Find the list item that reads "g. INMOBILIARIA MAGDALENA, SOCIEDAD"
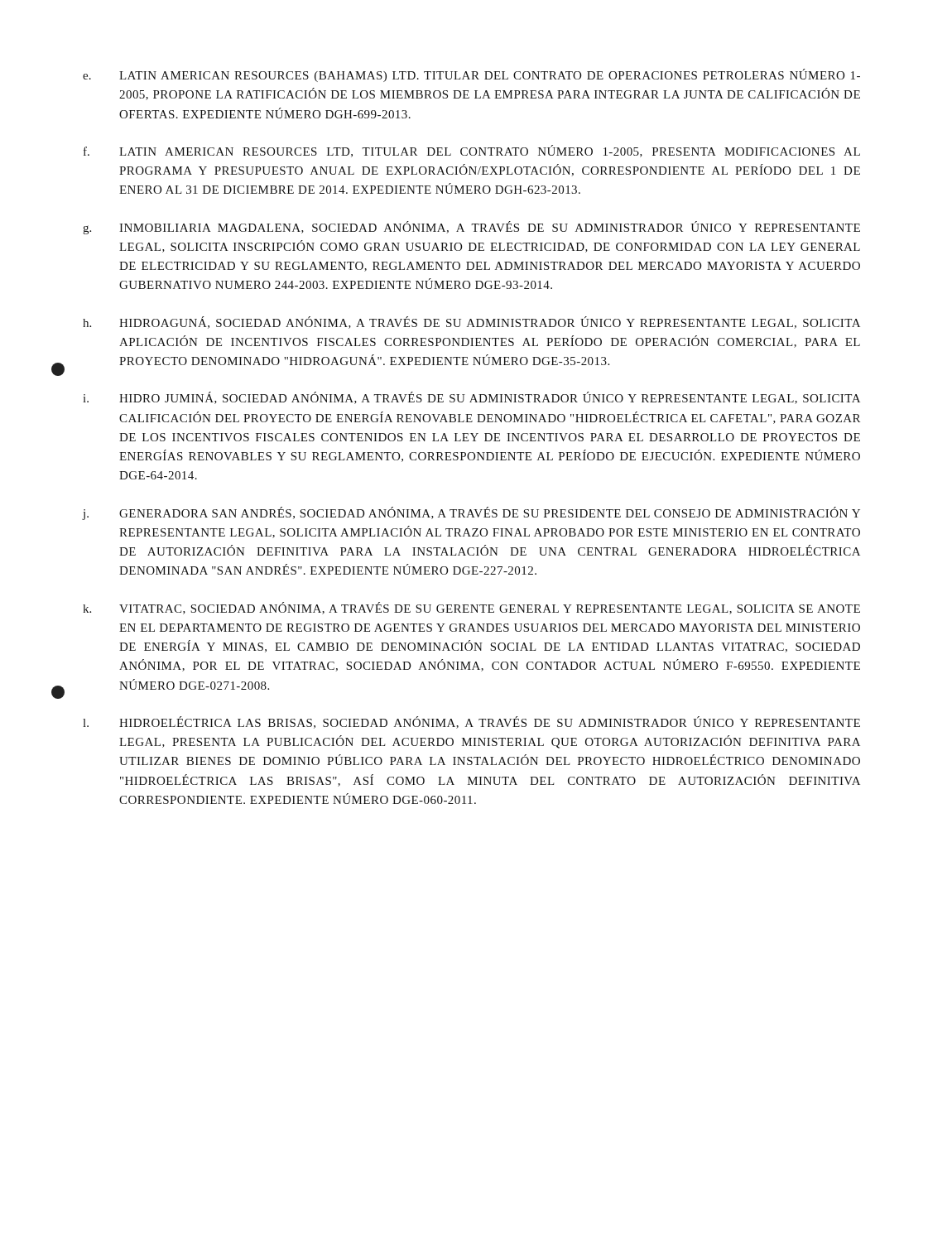This screenshot has width=952, height=1242. pyautogui.click(x=472, y=257)
